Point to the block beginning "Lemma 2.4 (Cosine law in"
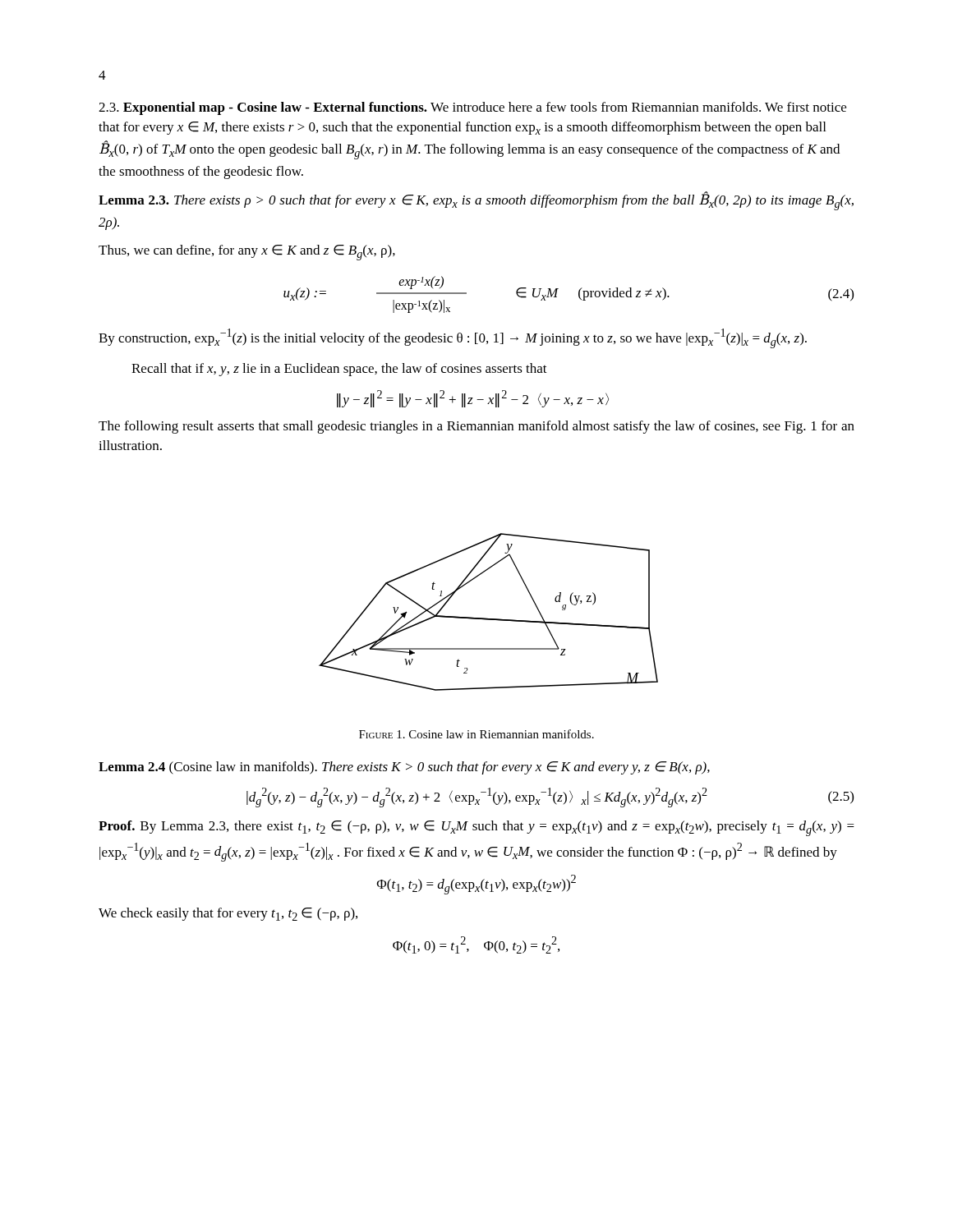This screenshot has height=1232, width=953. (x=404, y=766)
